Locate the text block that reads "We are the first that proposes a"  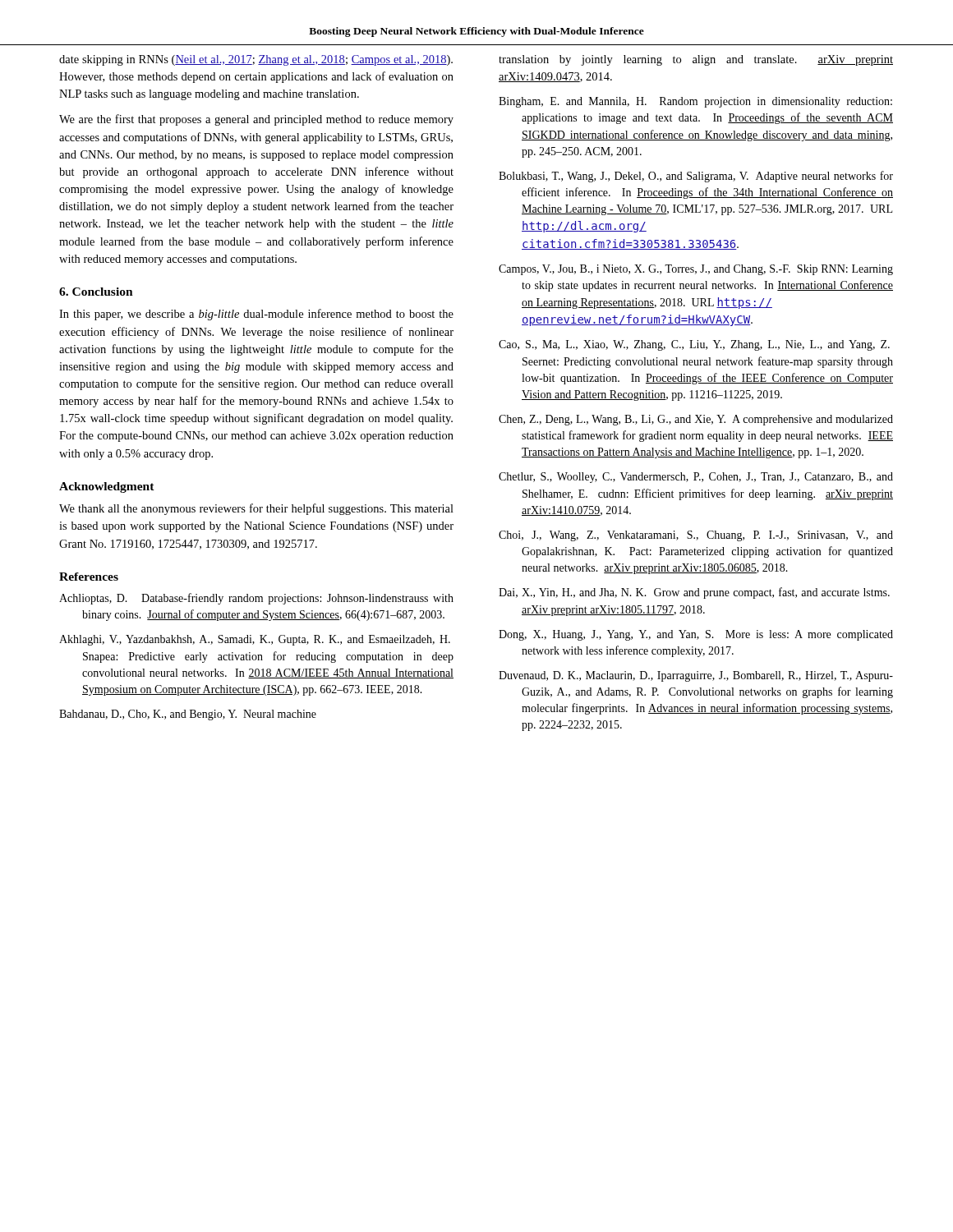click(x=256, y=189)
